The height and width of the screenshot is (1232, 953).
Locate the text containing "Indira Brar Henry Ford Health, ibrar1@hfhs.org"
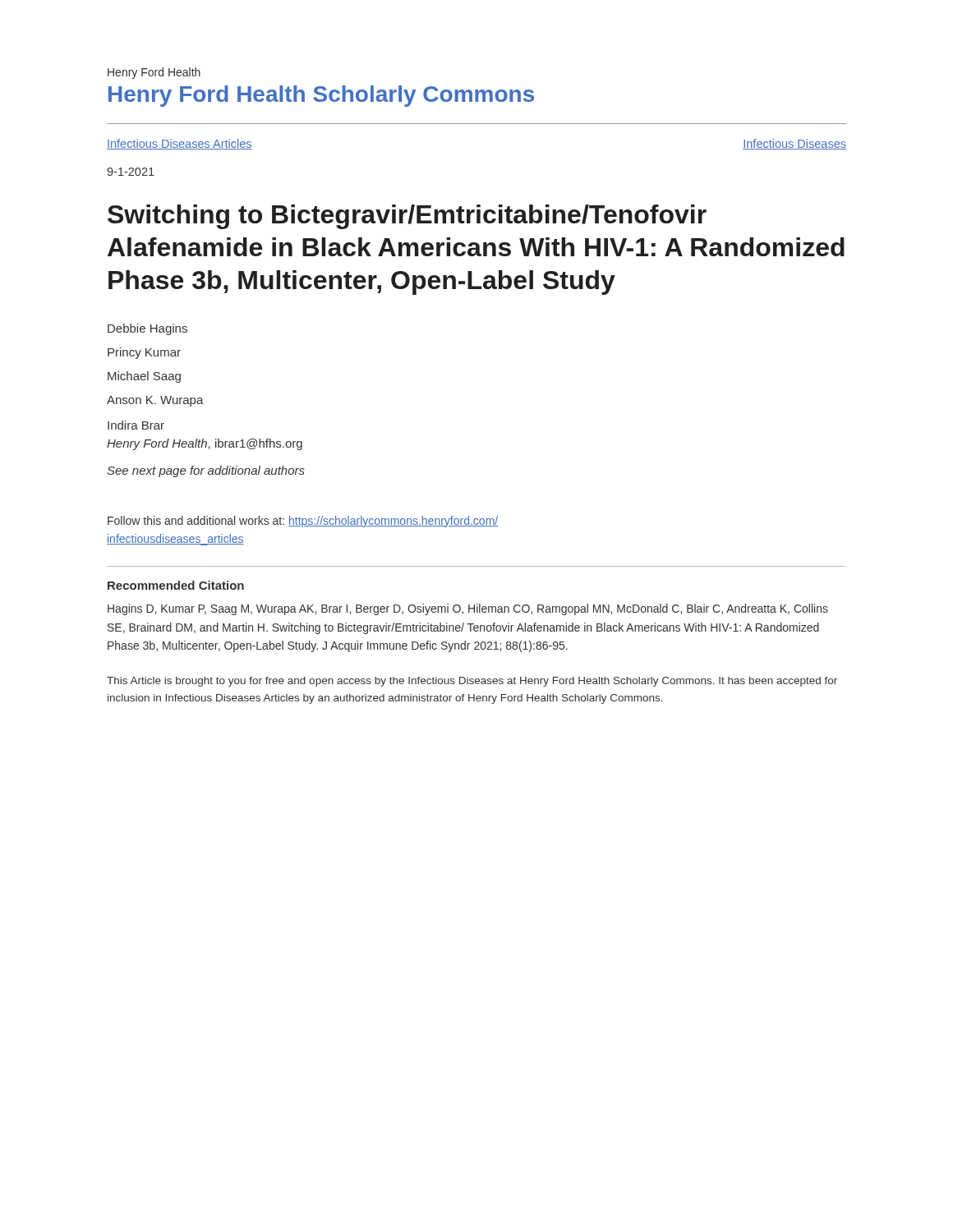(205, 434)
